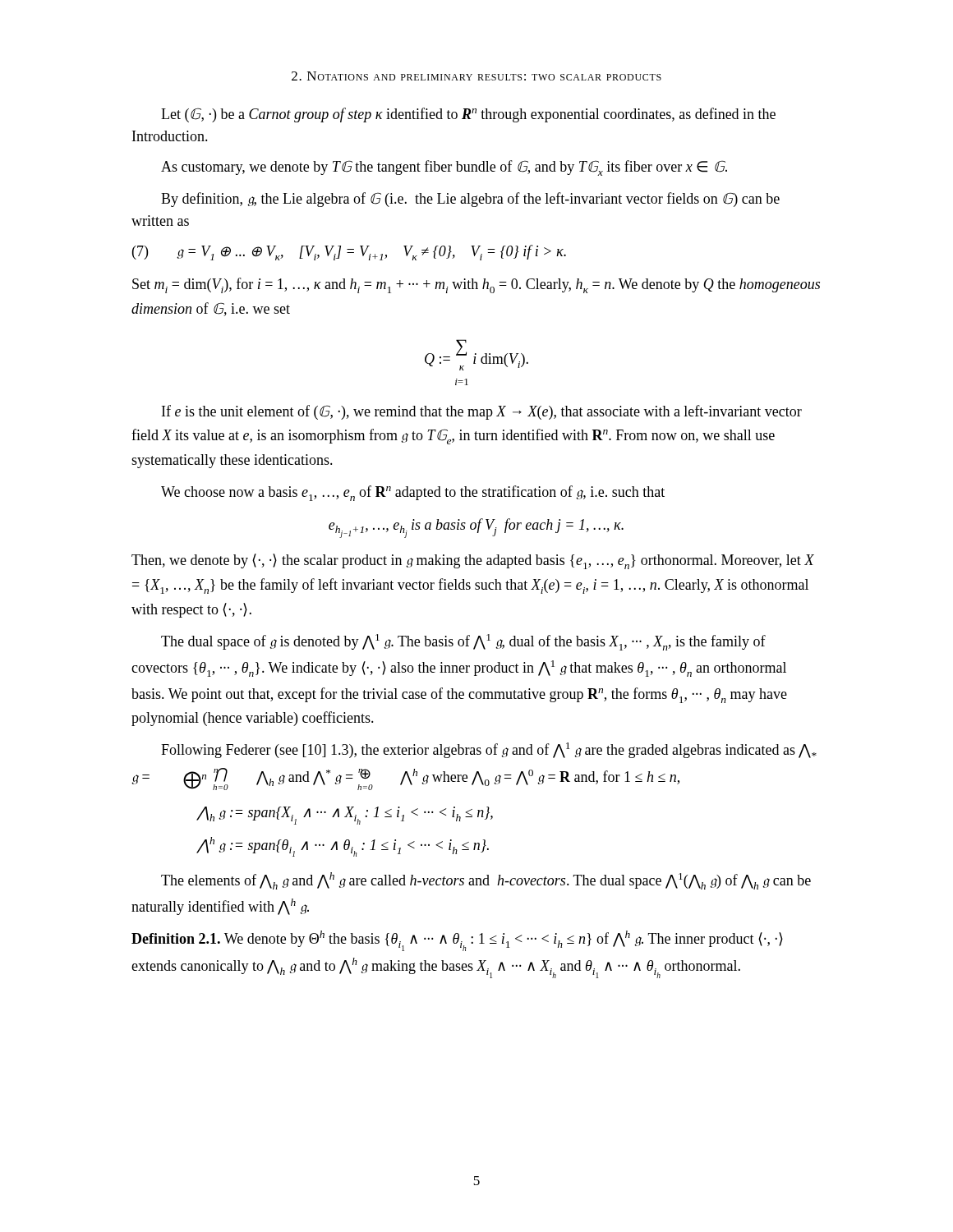This screenshot has width=953, height=1232.
Task: Click on the text block starting "Set mi = dim(Vi), for i ="
Action: click(x=476, y=297)
